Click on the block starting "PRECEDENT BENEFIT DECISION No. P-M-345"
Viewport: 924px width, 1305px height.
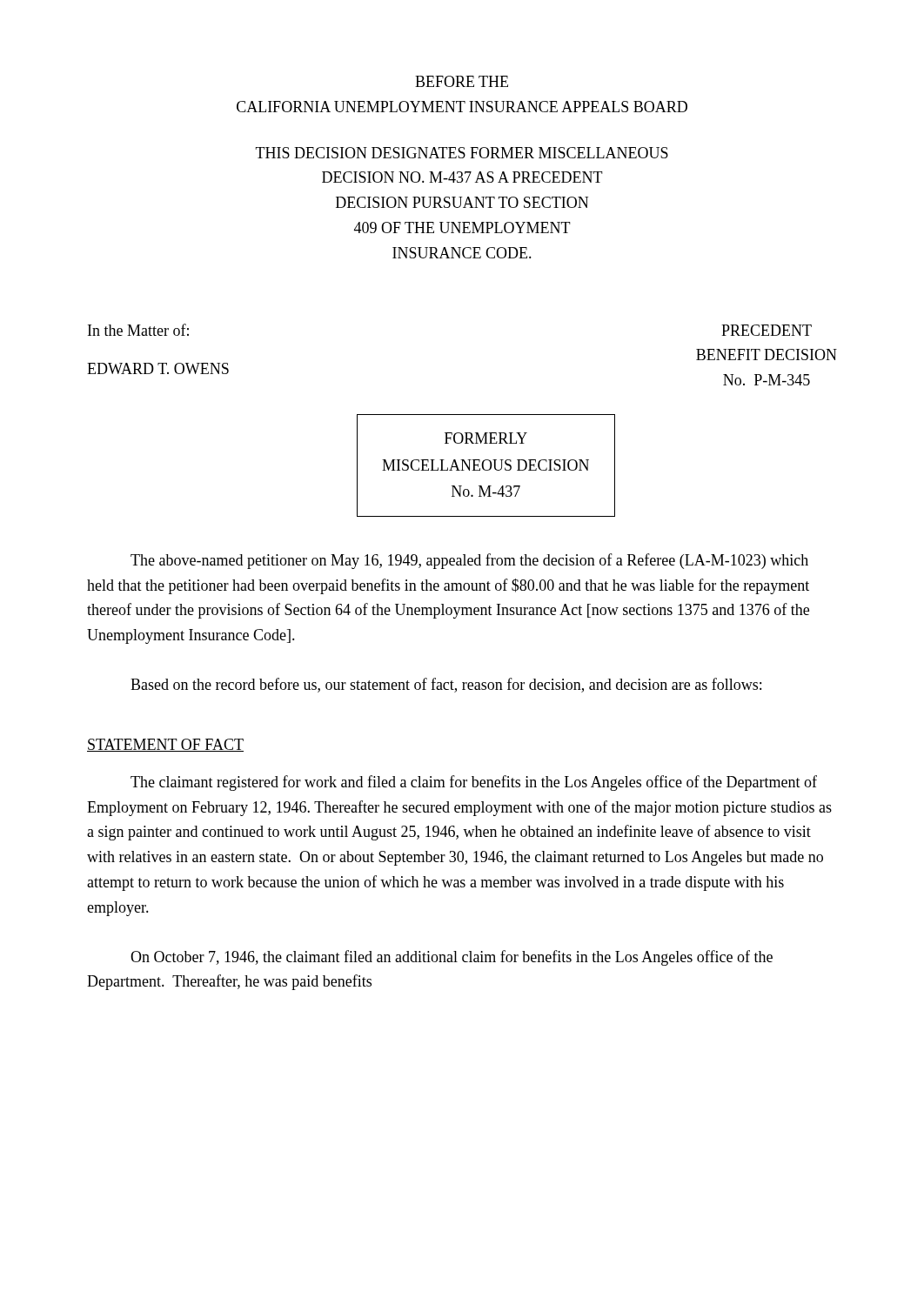[766, 355]
